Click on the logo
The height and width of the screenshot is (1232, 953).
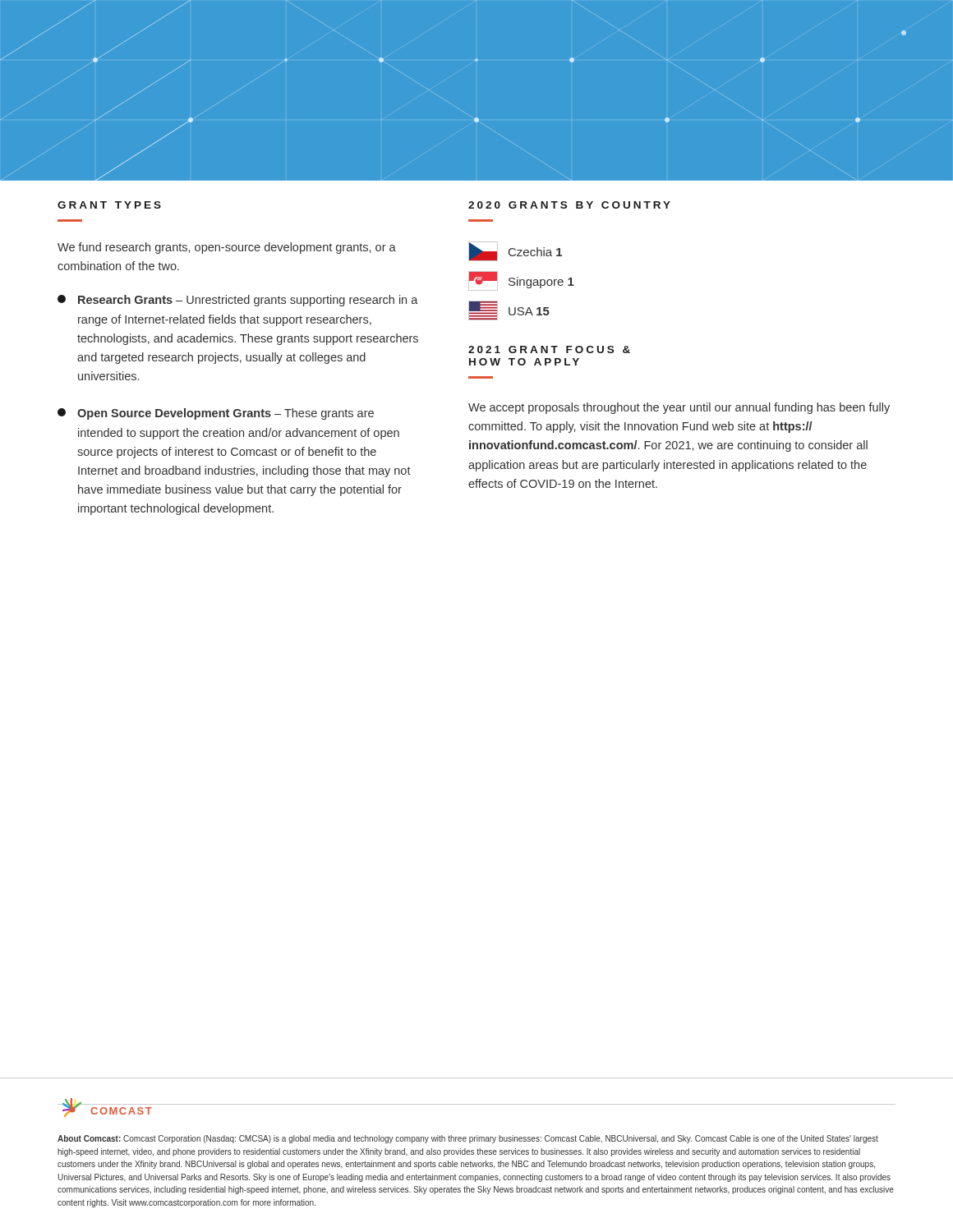pyautogui.click(x=476, y=1110)
